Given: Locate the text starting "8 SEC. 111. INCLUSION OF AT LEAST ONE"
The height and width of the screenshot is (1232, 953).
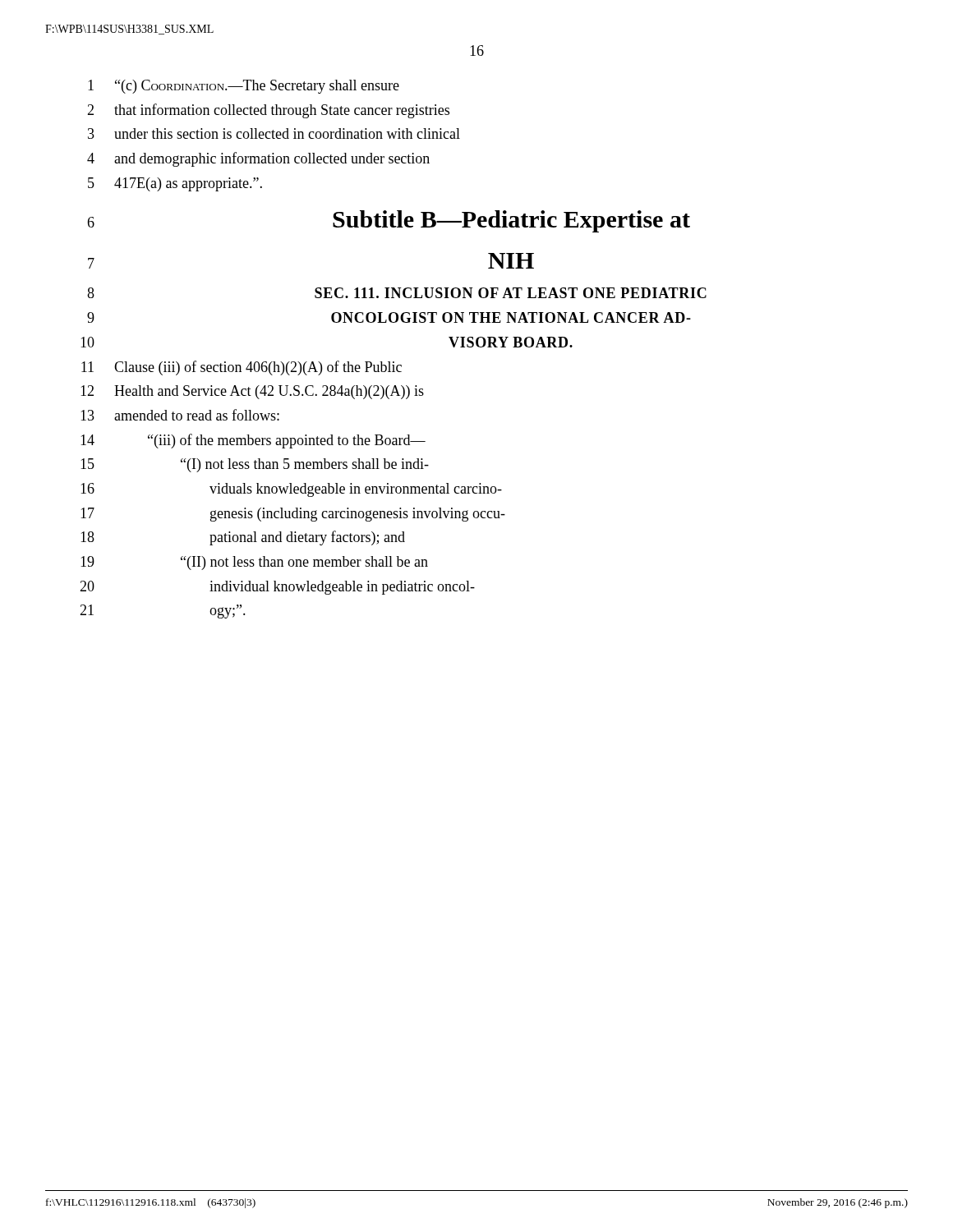Looking at the screenshot, I should click(476, 294).
